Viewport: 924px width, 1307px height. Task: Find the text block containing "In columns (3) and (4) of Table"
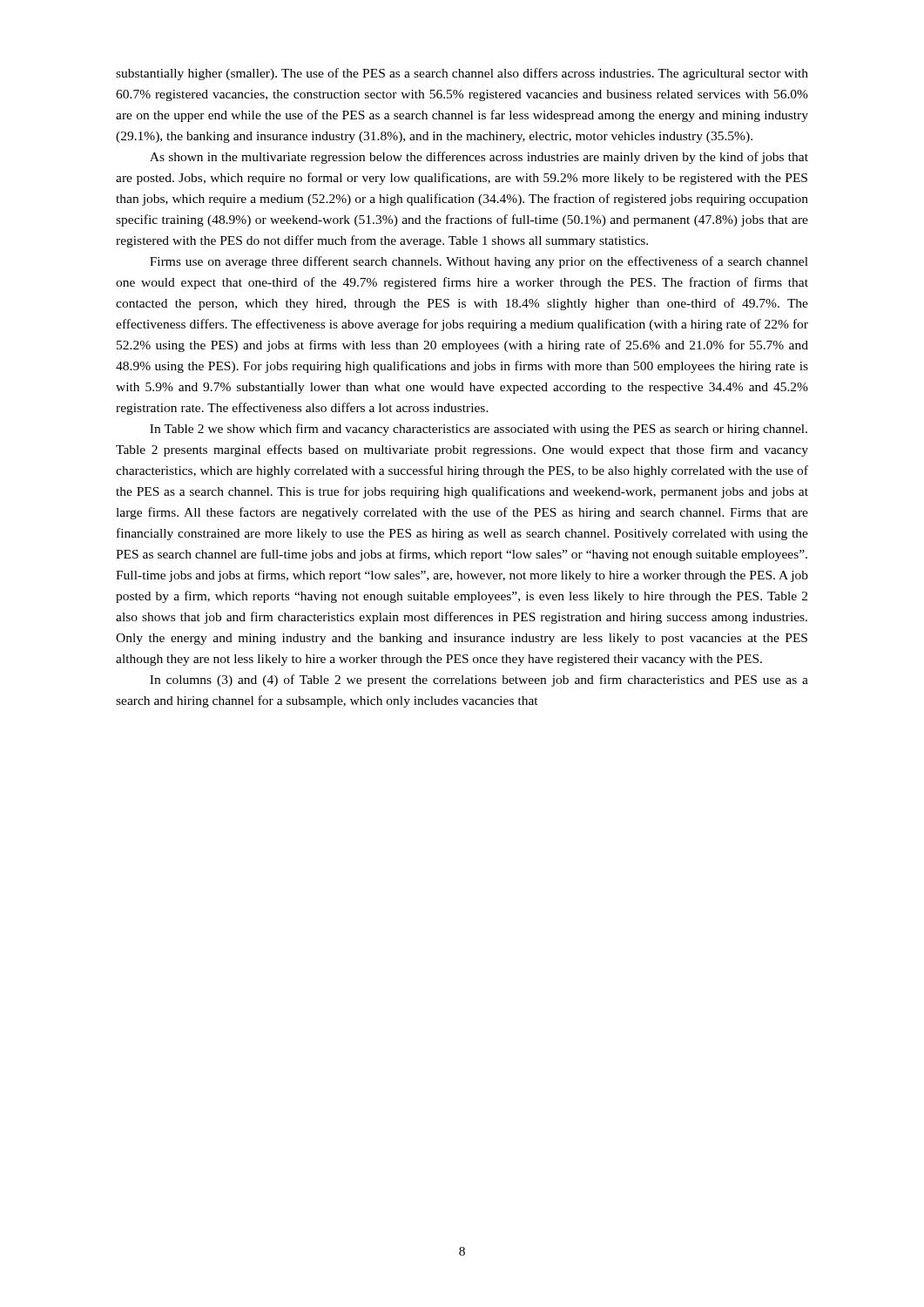point(462,690)
